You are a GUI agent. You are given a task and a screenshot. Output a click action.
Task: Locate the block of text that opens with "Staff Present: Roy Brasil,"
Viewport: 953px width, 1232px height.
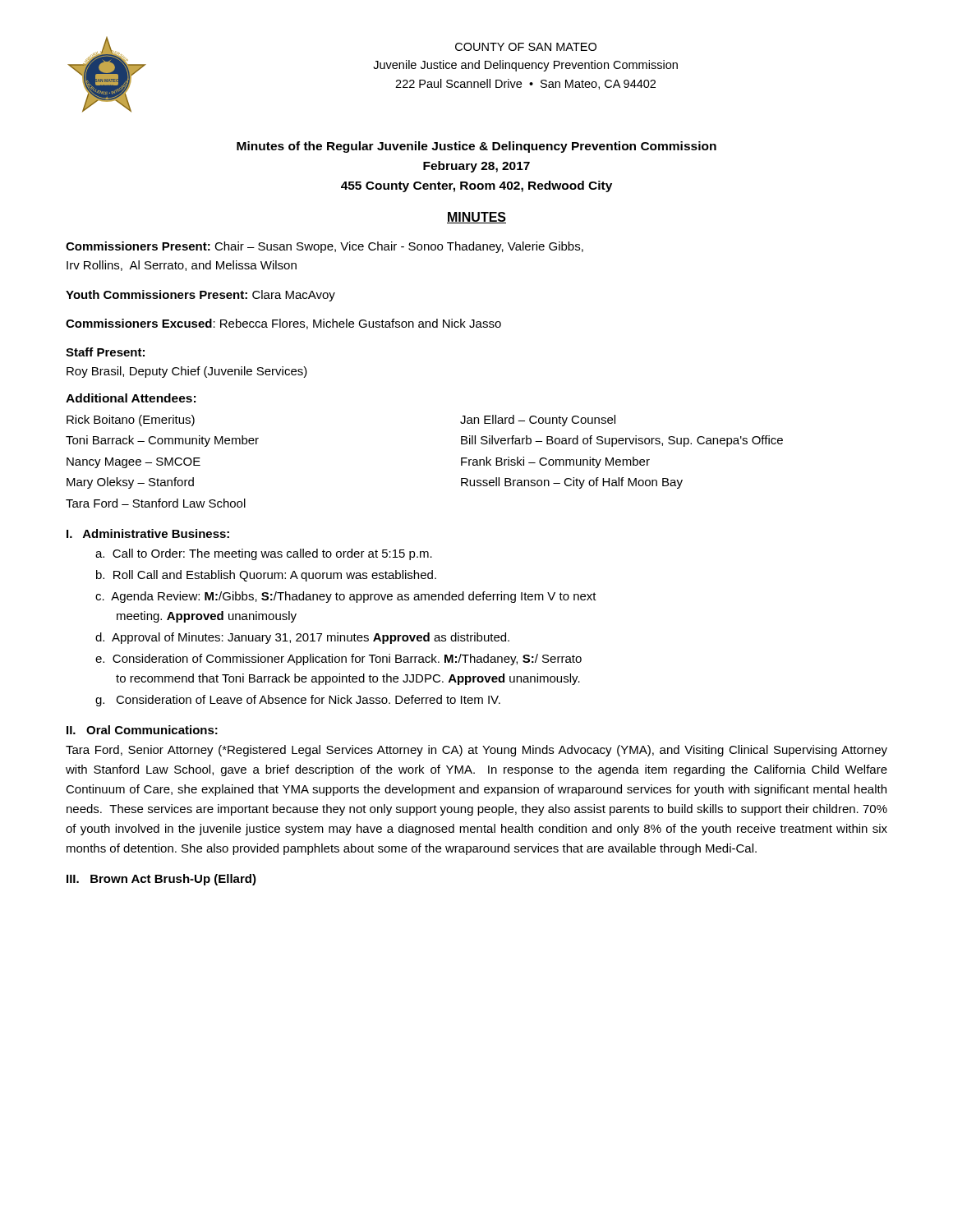click(187, 362)
